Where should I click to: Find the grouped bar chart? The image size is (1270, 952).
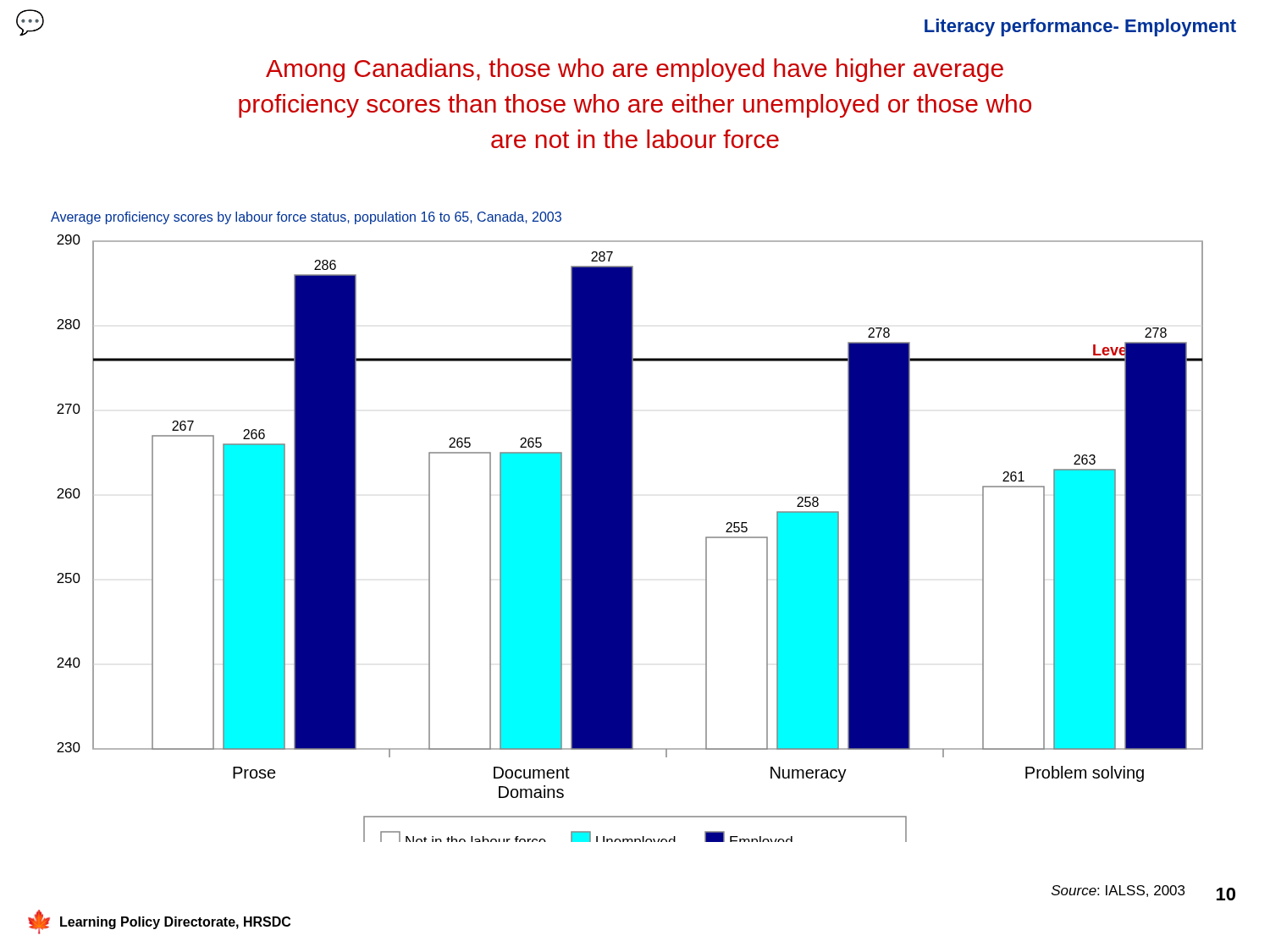[635, 537]
